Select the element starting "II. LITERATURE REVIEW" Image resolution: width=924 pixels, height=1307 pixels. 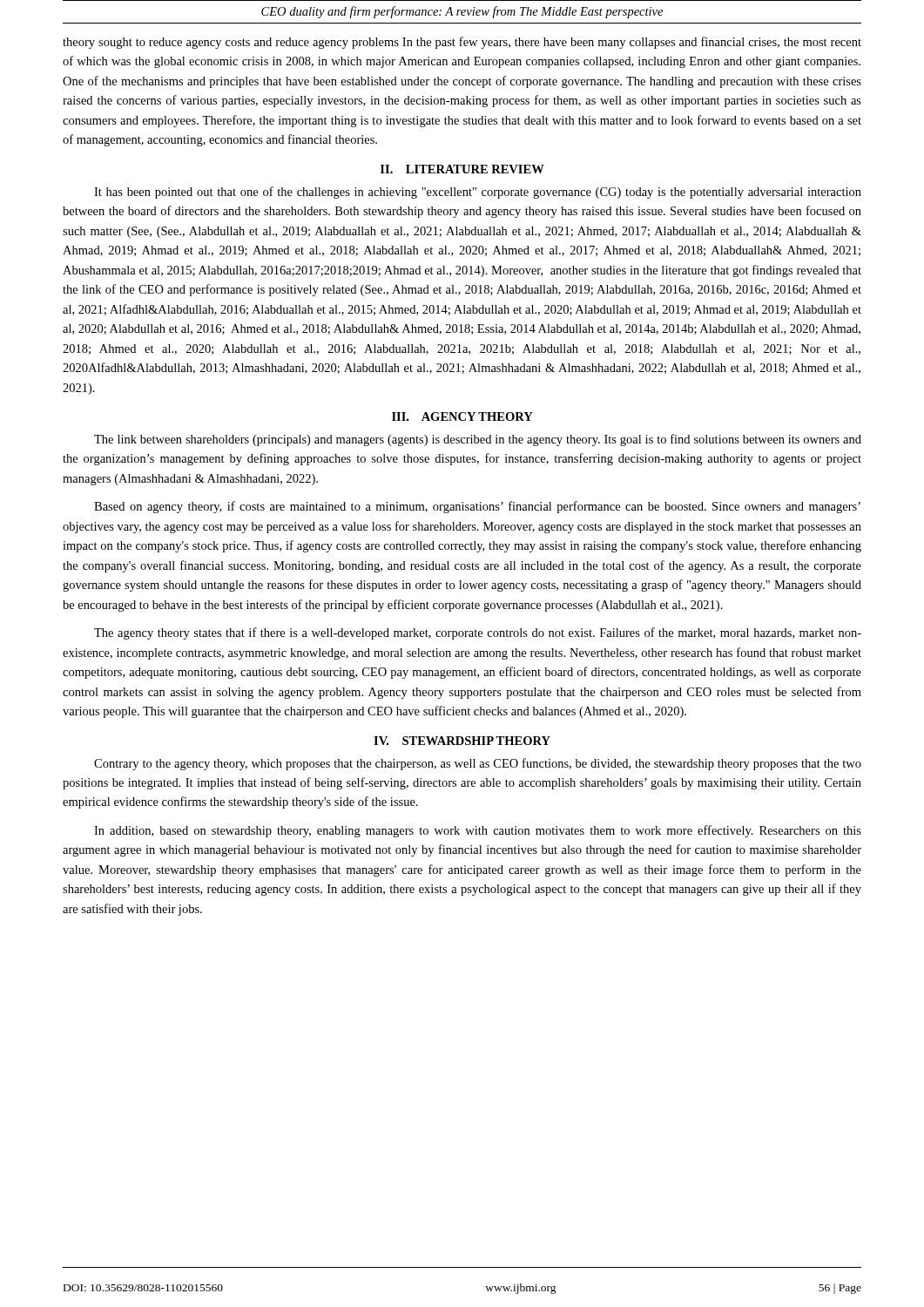[462, 169]
